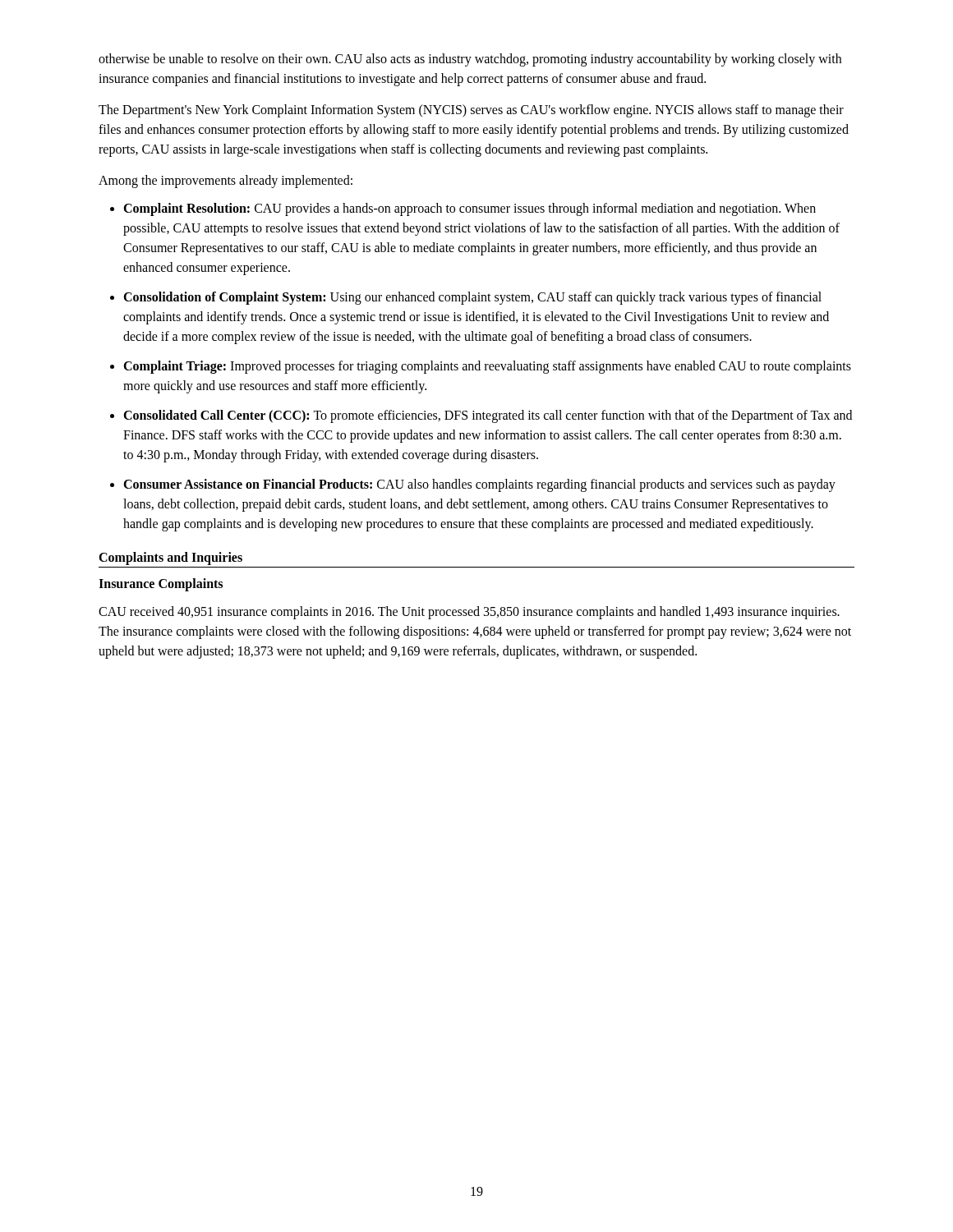Click on the block starting "Insurance Complaints"

pos(161,585)
